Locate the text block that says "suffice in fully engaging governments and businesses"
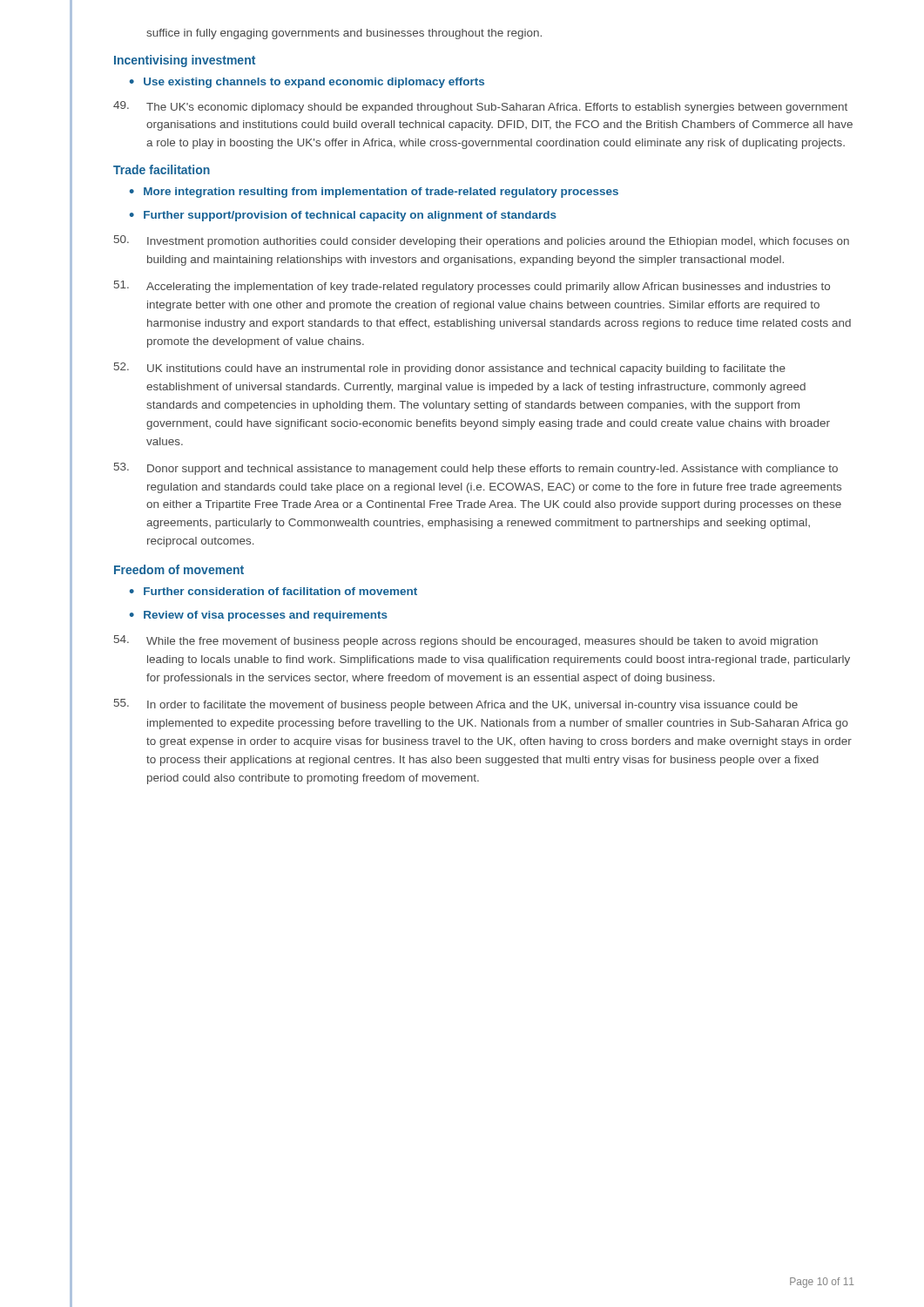The height and width of the screenshot is (1307, 924). tap(345, 33)
